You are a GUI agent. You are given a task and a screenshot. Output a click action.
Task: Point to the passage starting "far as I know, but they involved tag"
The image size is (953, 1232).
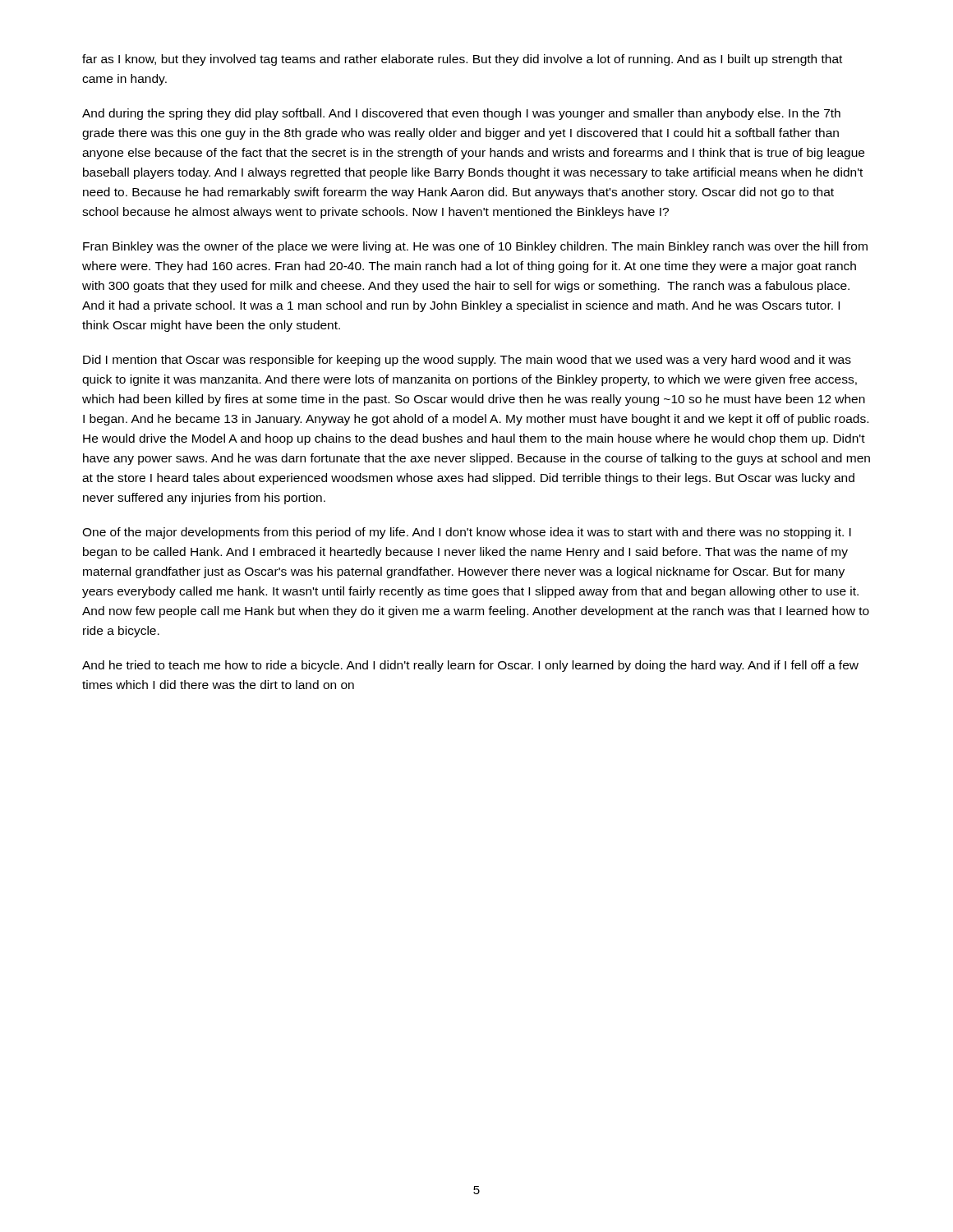coord(462,69)
